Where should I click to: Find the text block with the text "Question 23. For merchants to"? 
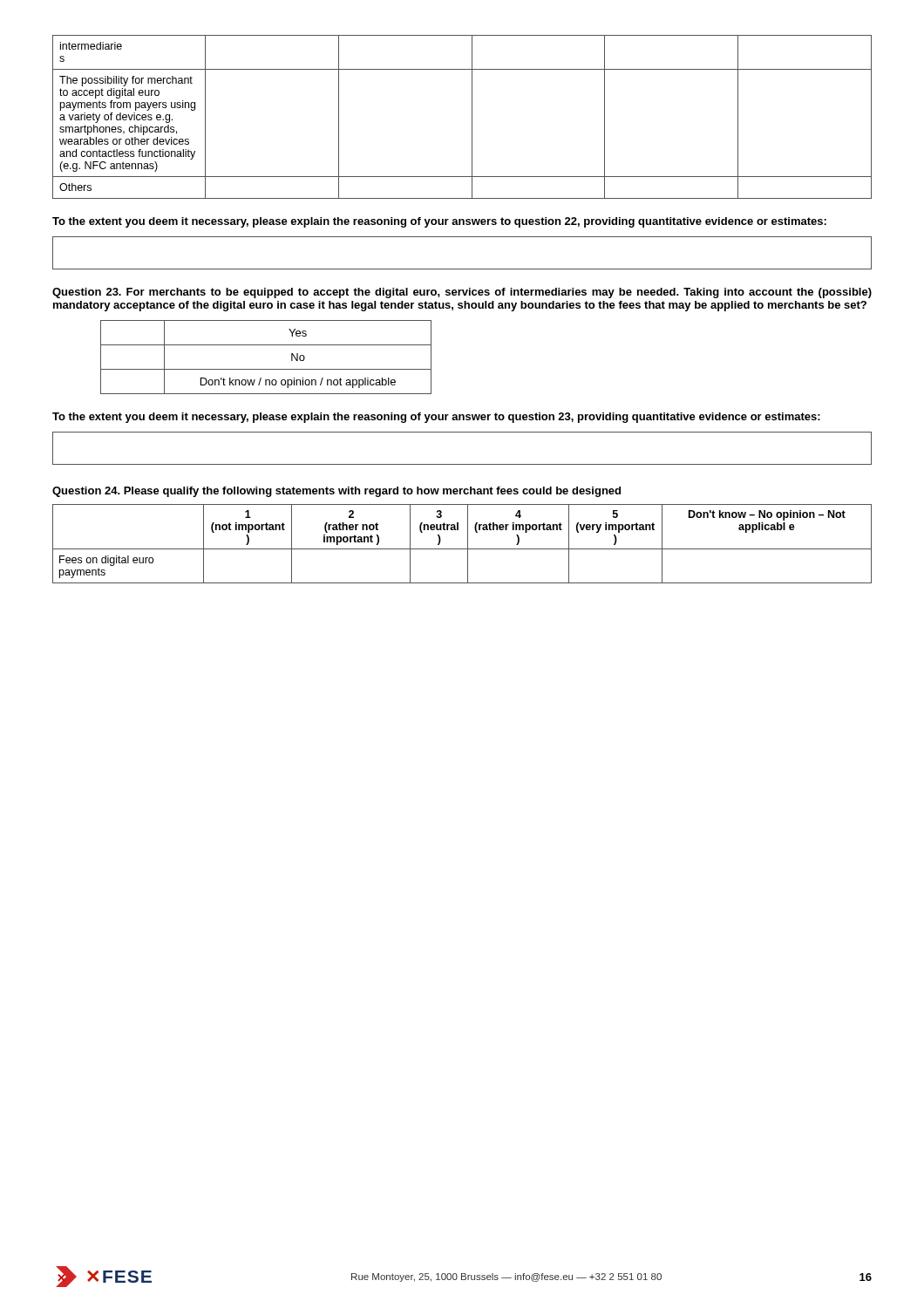(x=462, y=298)
